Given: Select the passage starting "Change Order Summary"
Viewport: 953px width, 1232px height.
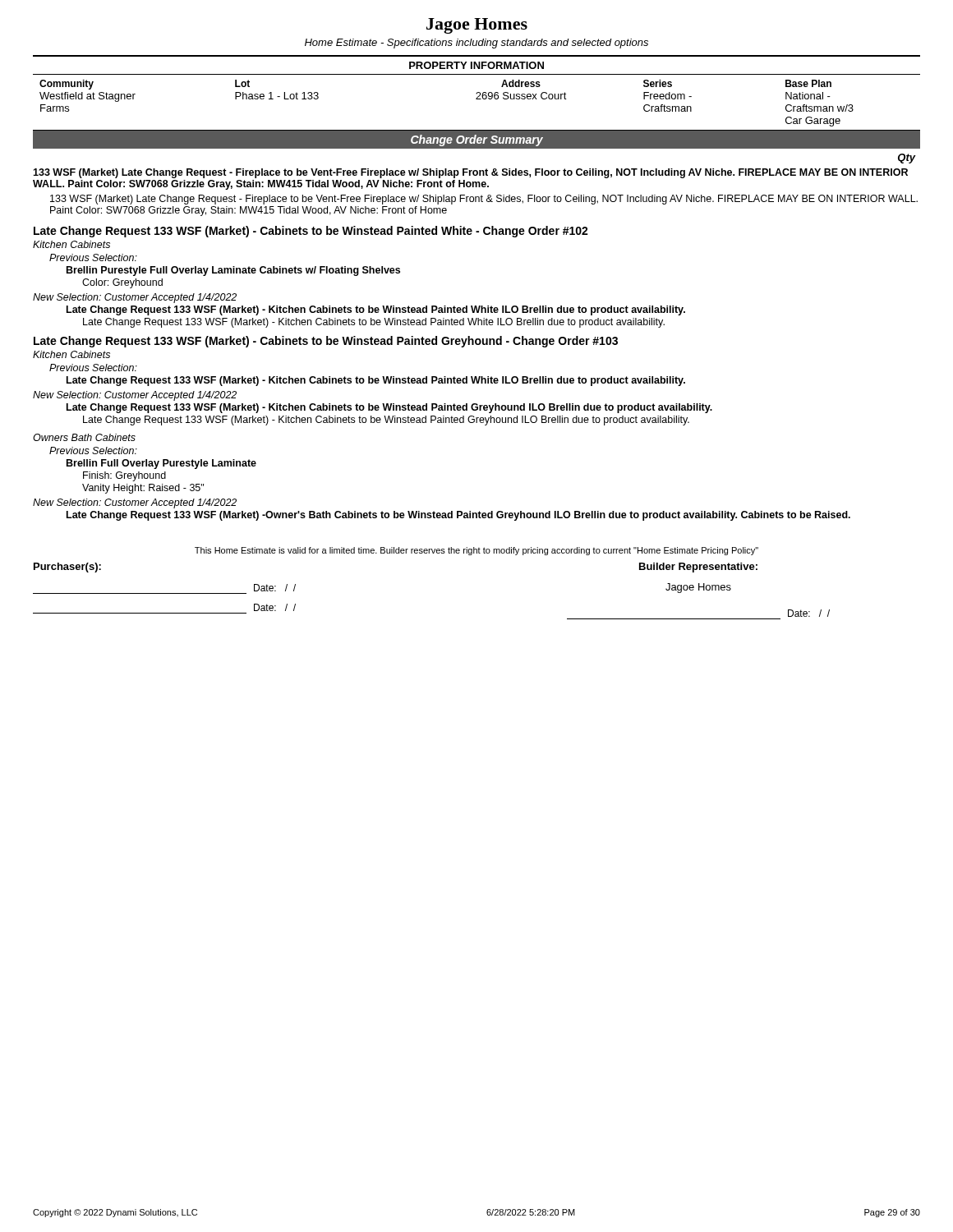Looking at the screenshot, I should click(476, 140).
